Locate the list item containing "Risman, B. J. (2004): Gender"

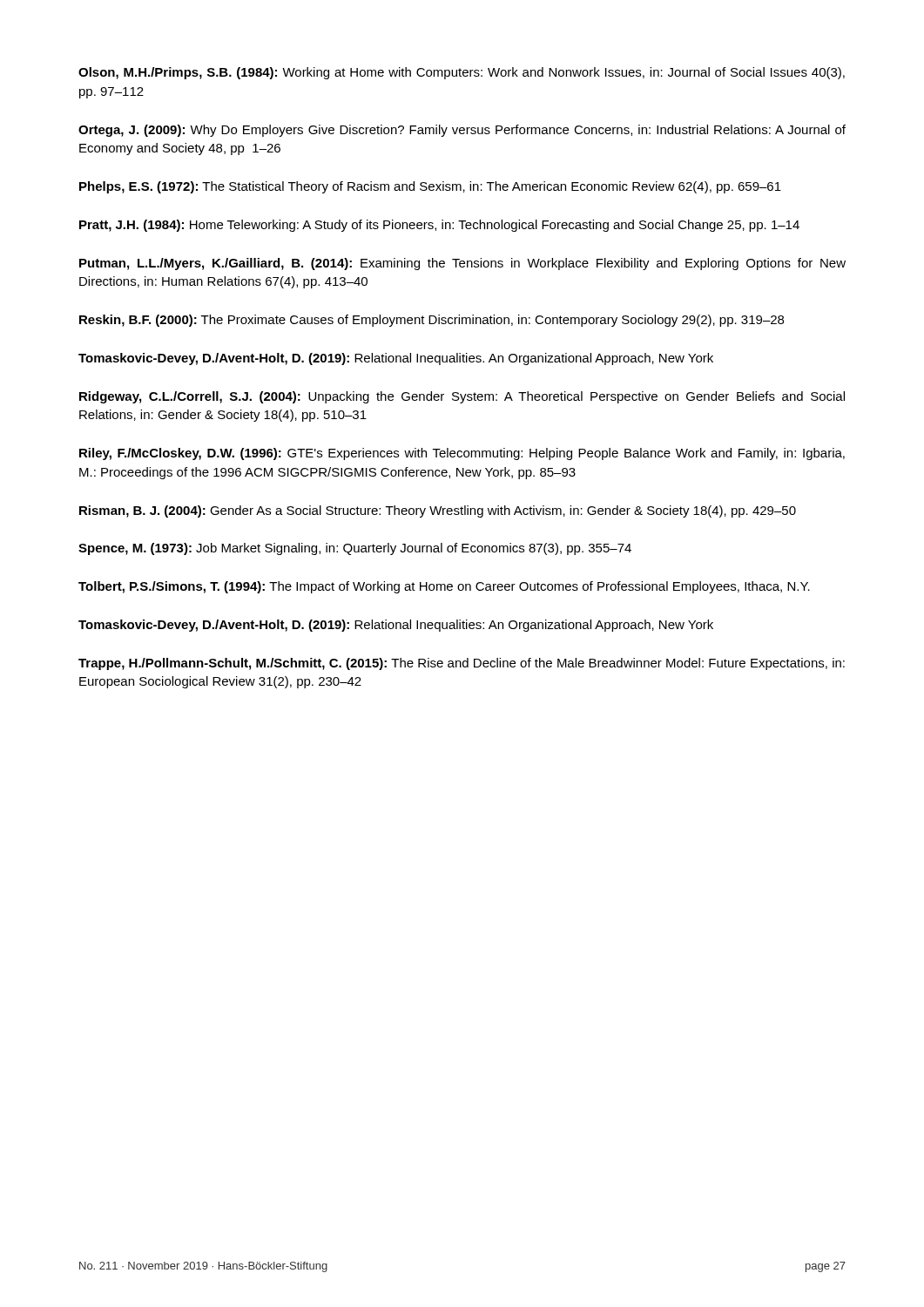tap(437, 510)
